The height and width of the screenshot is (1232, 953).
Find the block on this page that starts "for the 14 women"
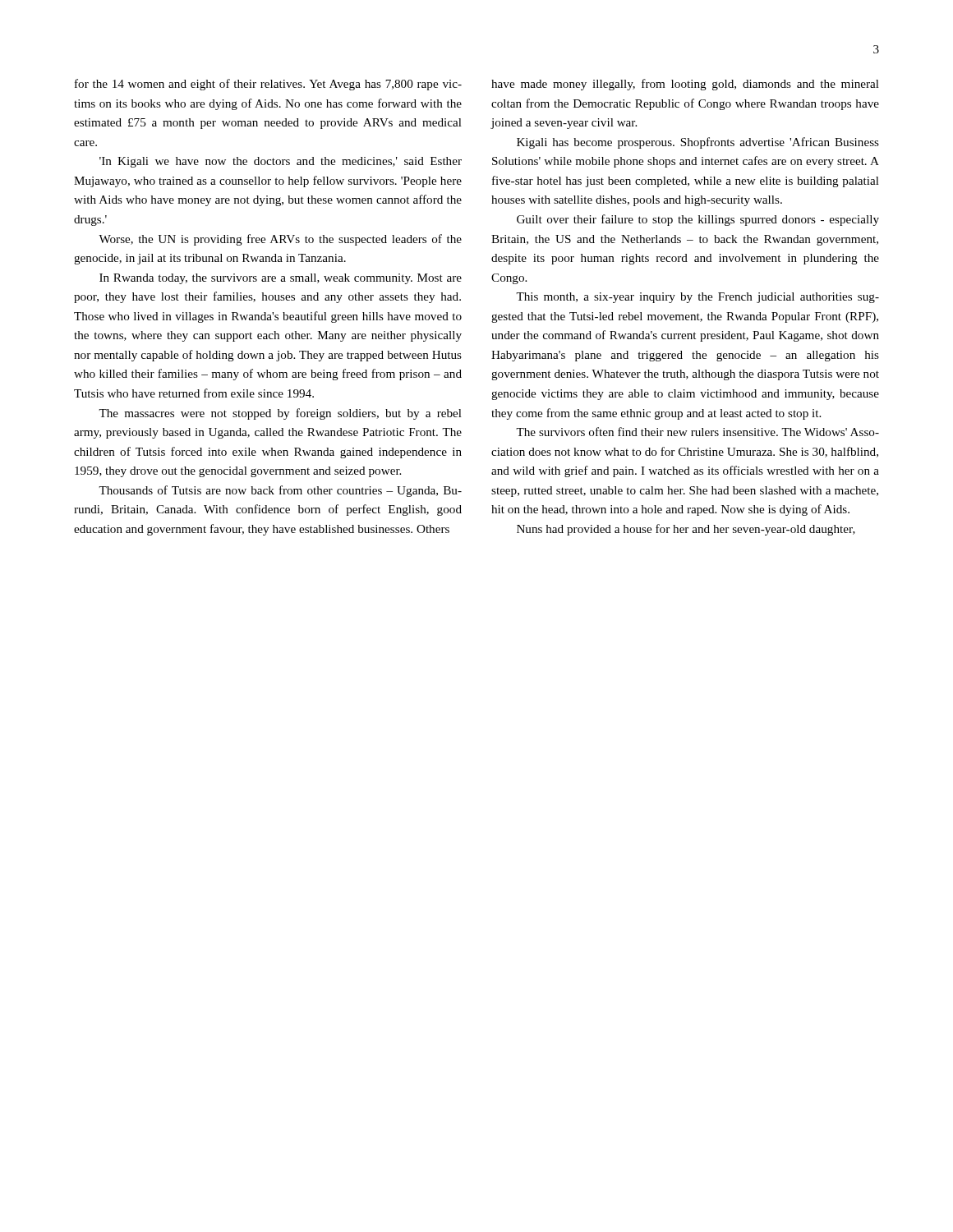(x=268, y=306)
